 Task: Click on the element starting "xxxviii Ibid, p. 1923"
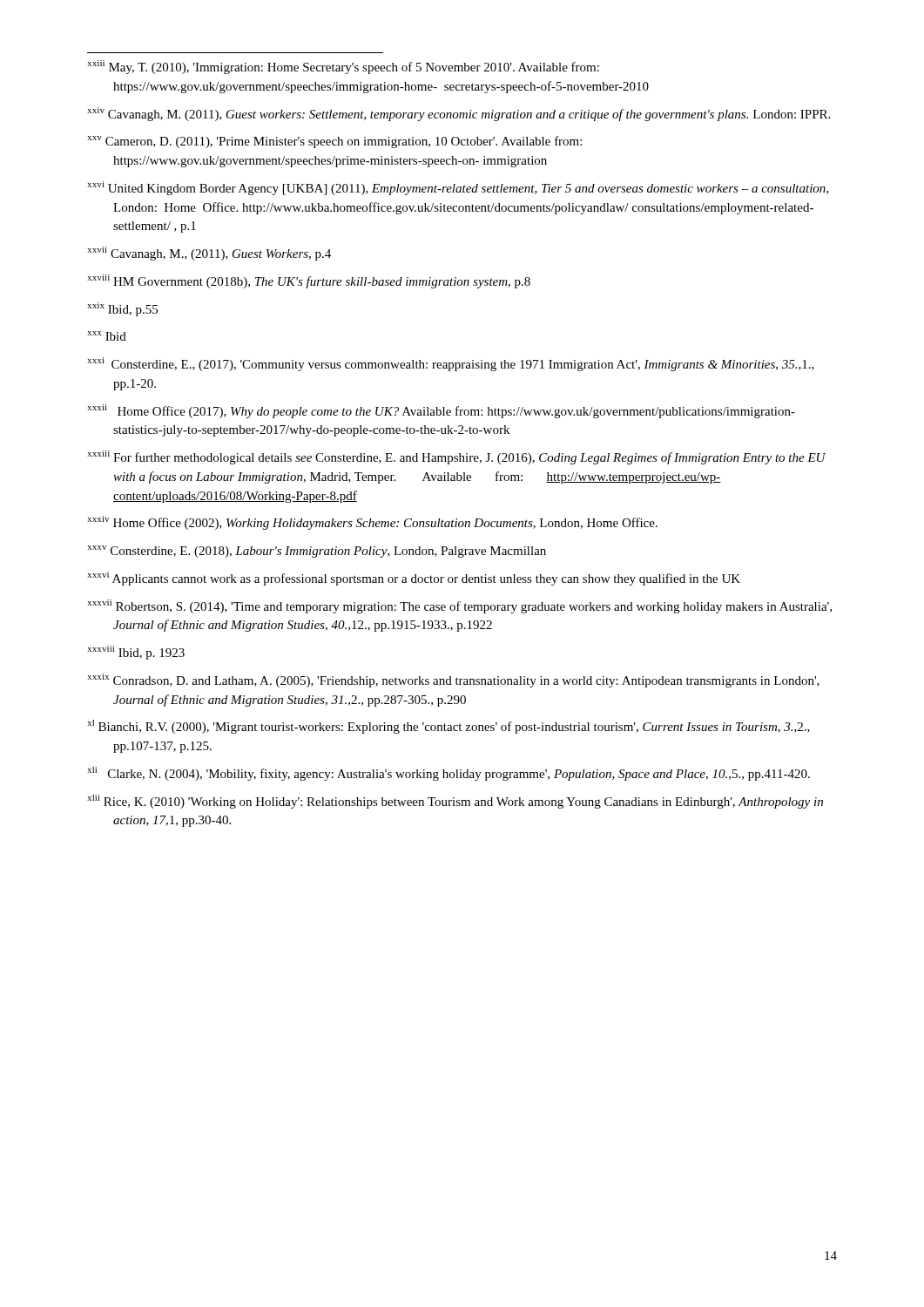[136, 652]
